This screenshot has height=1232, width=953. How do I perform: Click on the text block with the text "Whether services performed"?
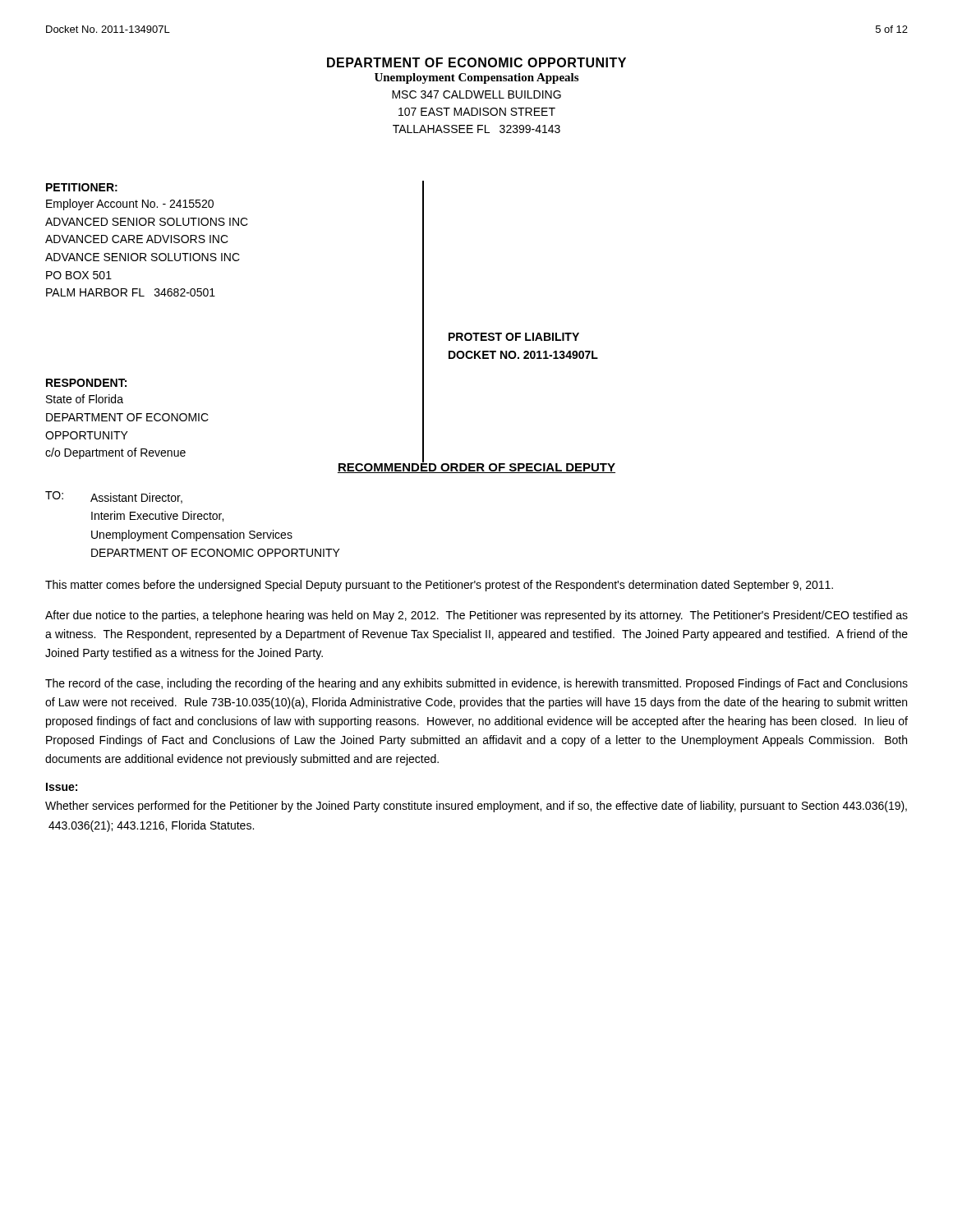[x=476, y=816]
